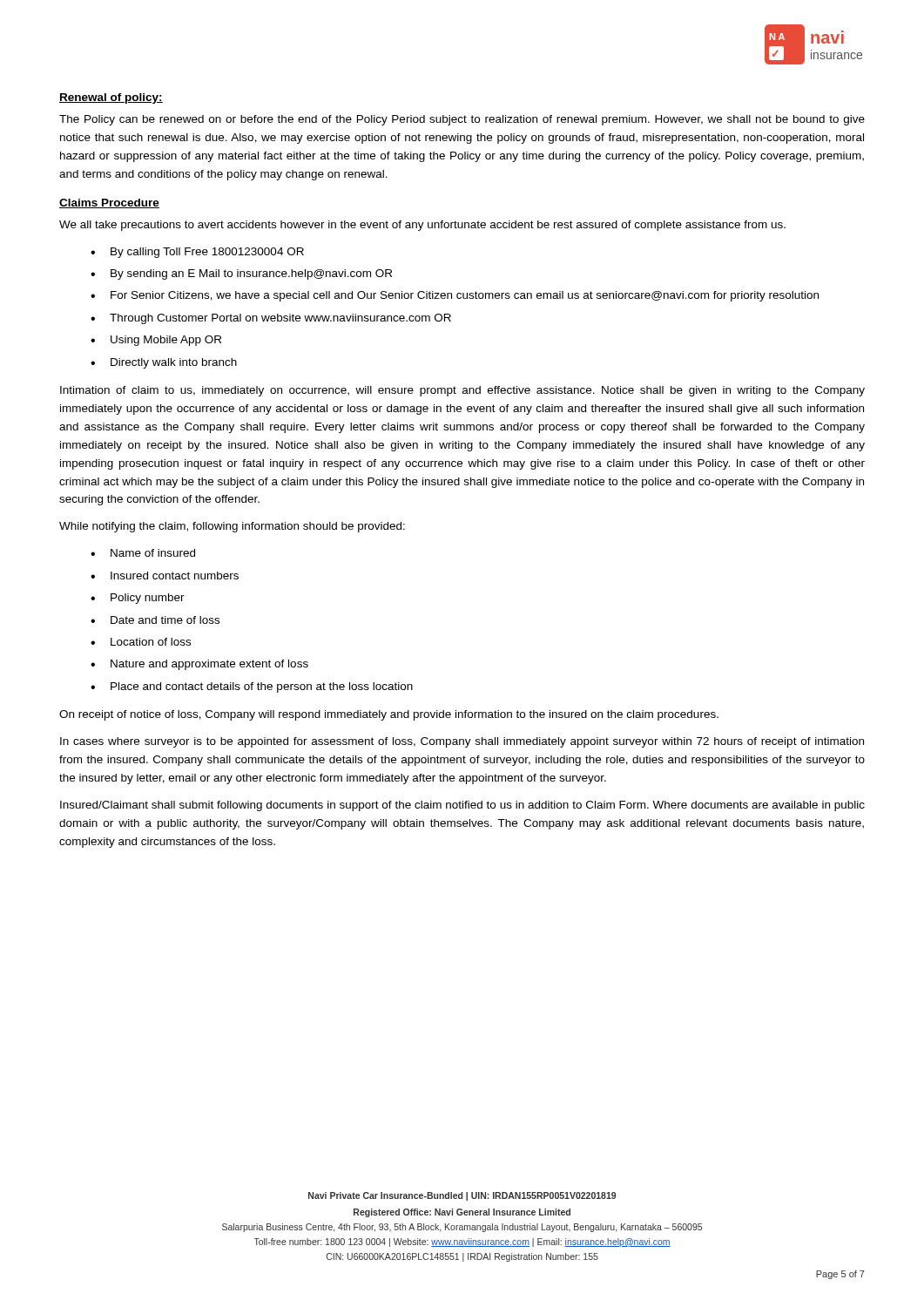Image resolution: width=924 pixels, height=1307 pixels.
Task: Point to the passage starting "On receipt of"
Action: pyautogui.click(x=389, y=714)
